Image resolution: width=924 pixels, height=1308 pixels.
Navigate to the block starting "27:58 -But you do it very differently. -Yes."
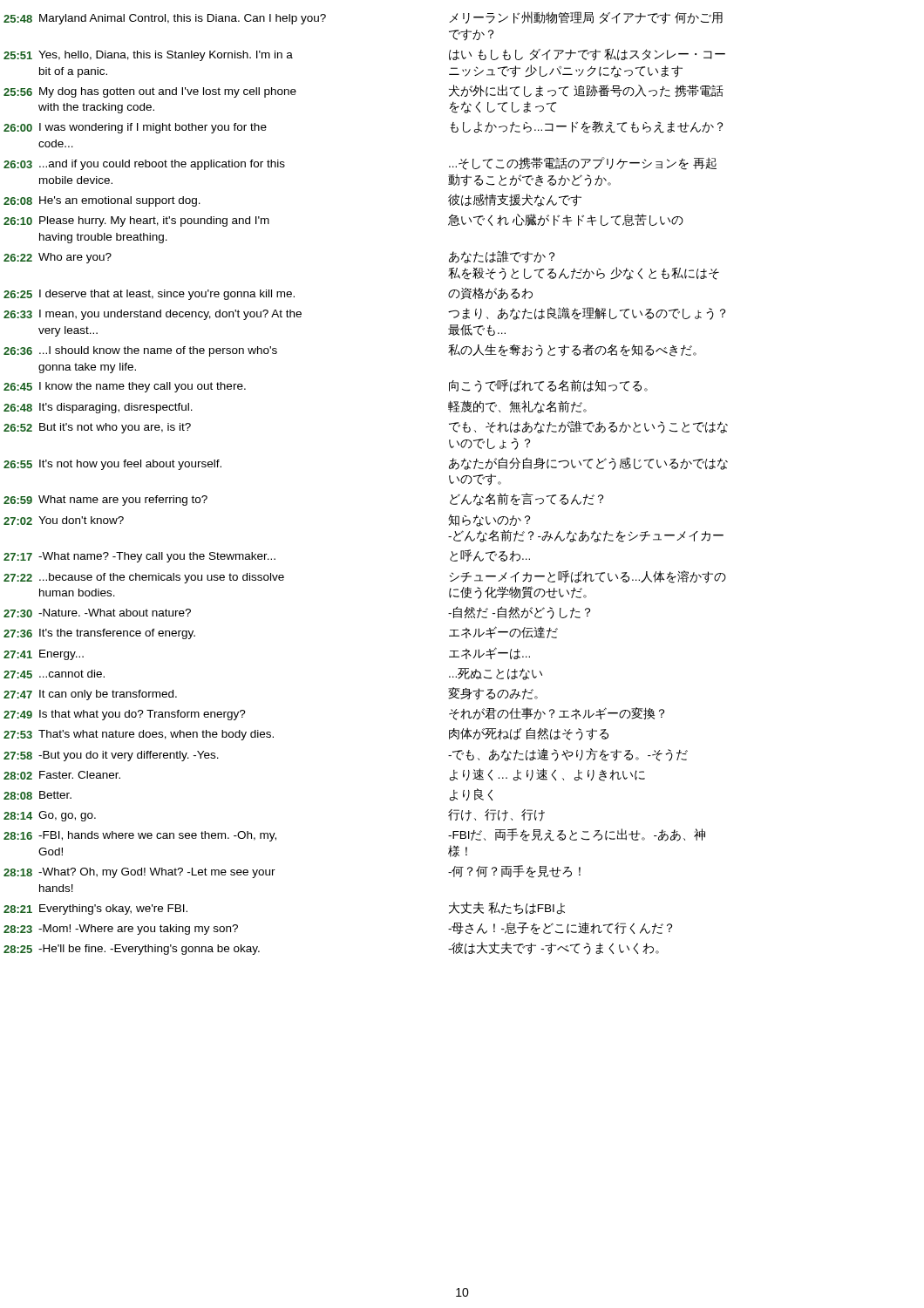click(462, 755)
